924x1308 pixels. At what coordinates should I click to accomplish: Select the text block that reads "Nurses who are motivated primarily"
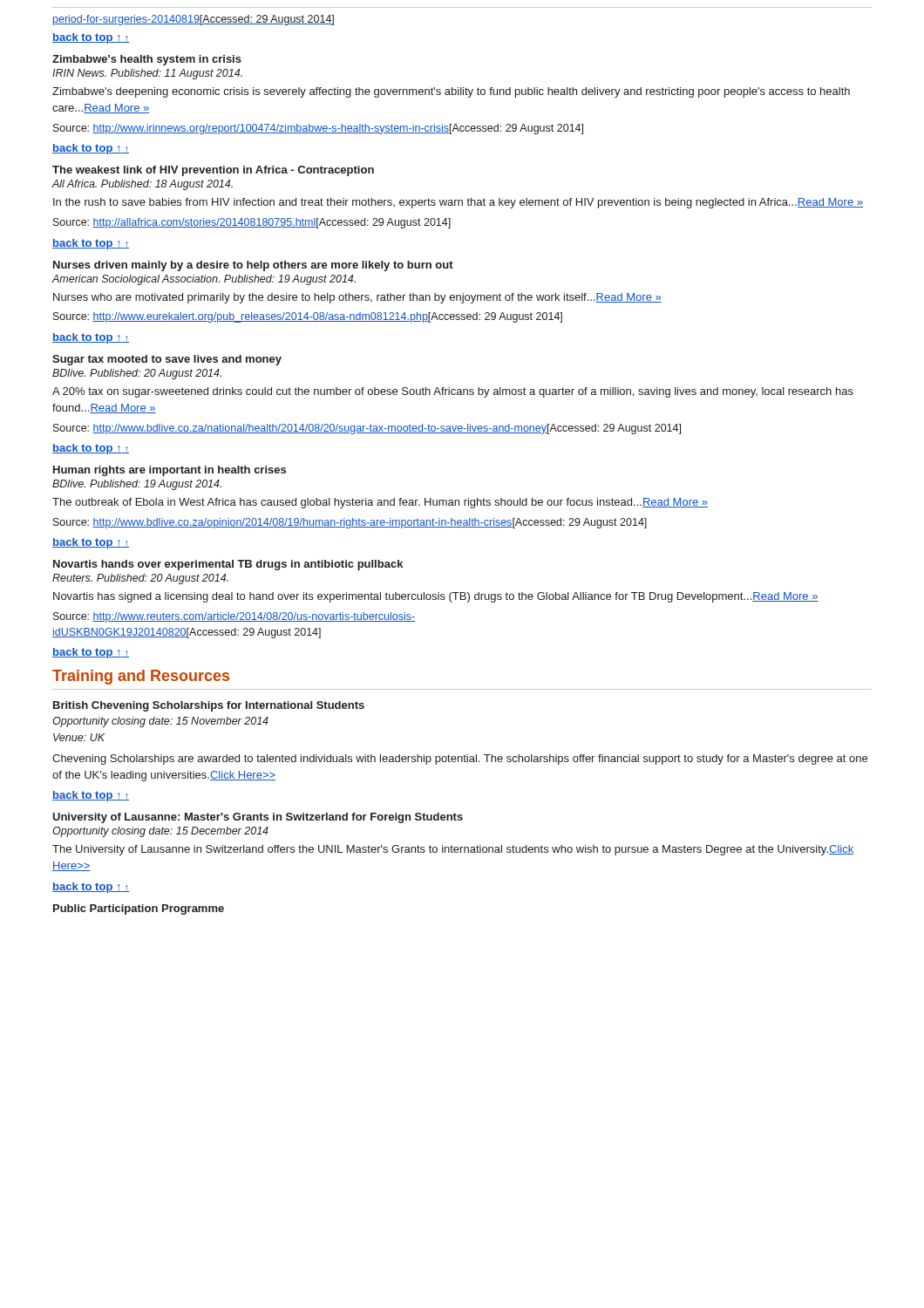click(357, 297)
